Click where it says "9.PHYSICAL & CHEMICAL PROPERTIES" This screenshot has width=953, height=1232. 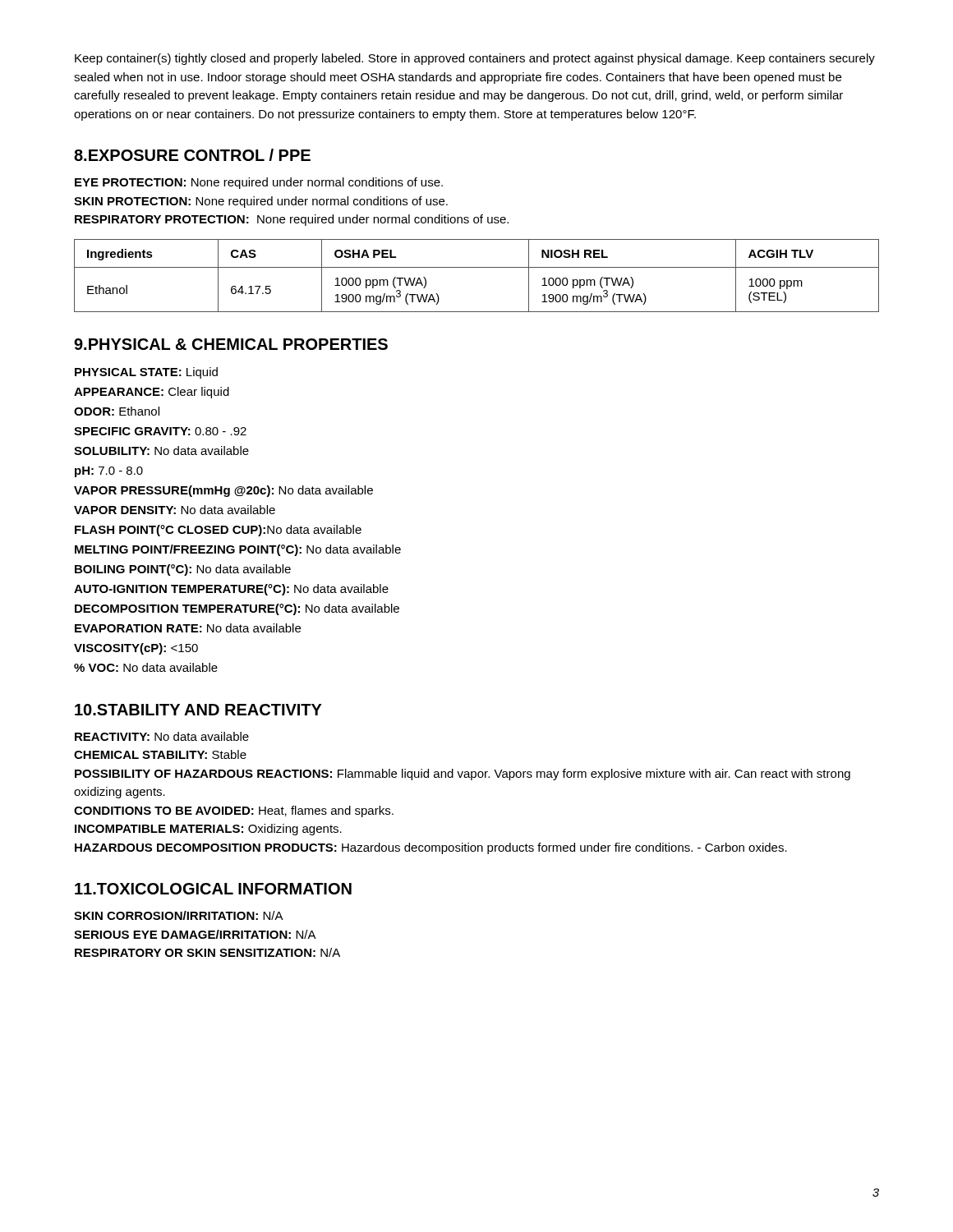(x=231, y=344)
